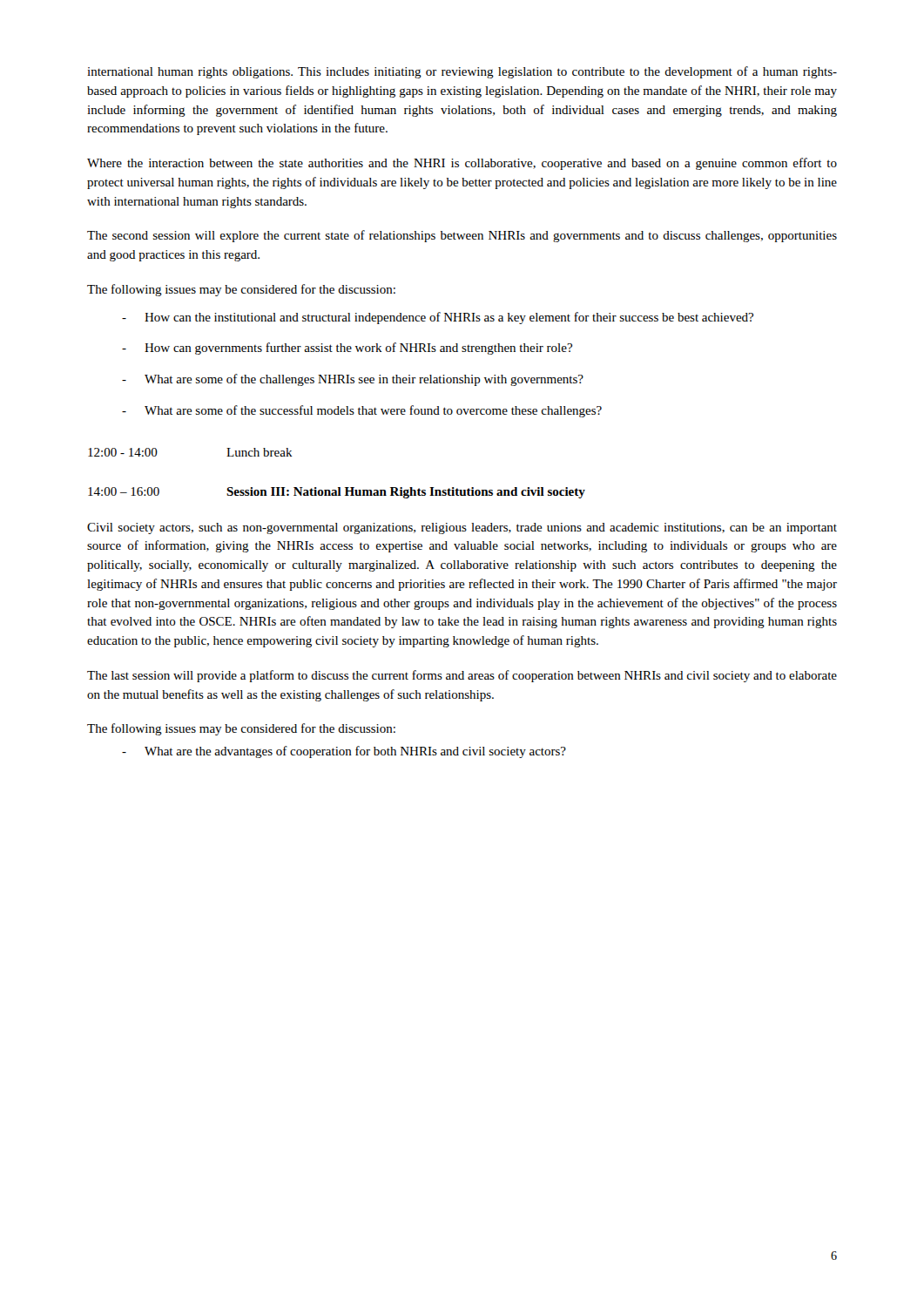Find the region starting "- How can governments further assist"
The height and width of the screenshot is (1307, 924).
click(479, 349)
